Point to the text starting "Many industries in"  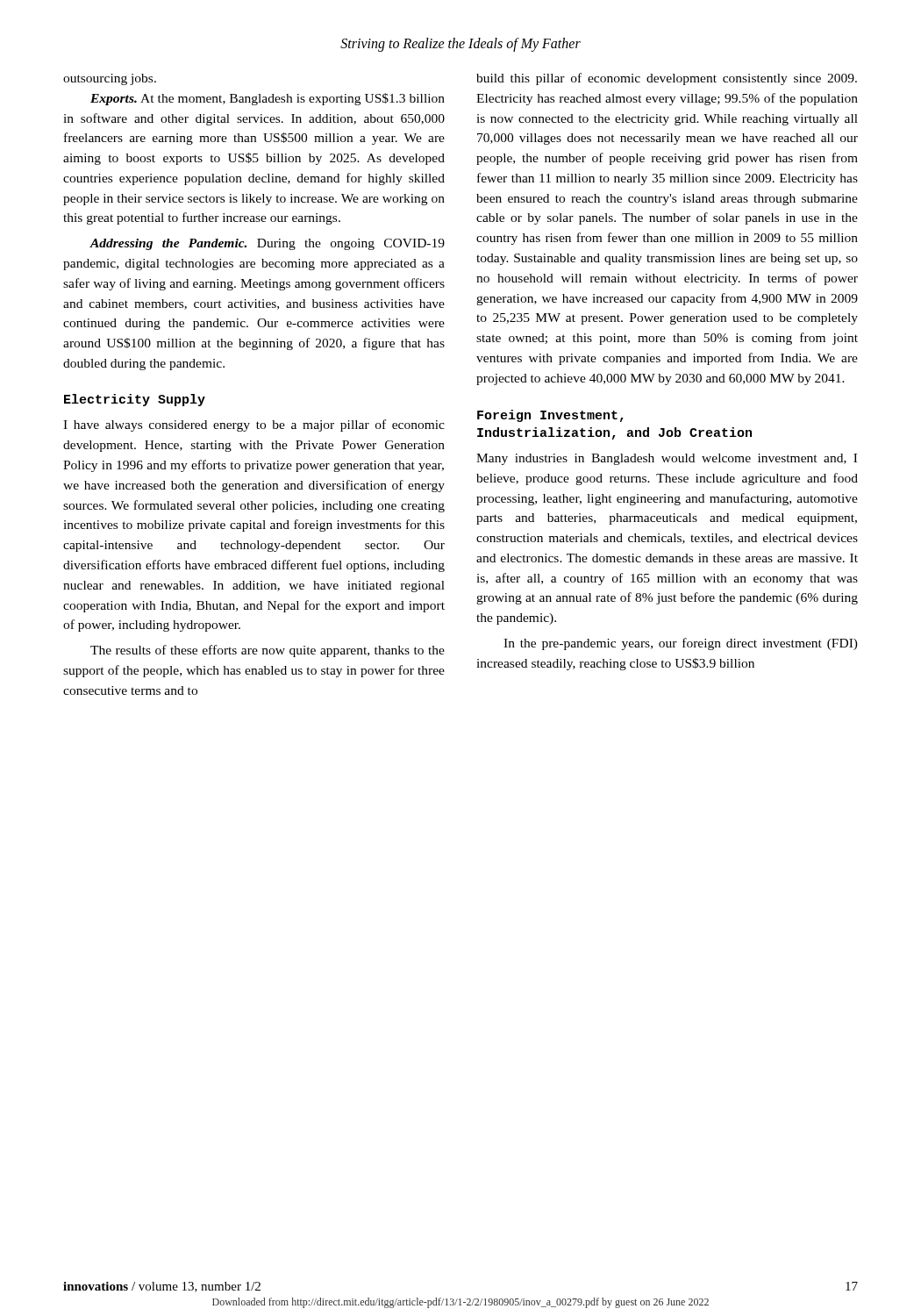point(667,561)
